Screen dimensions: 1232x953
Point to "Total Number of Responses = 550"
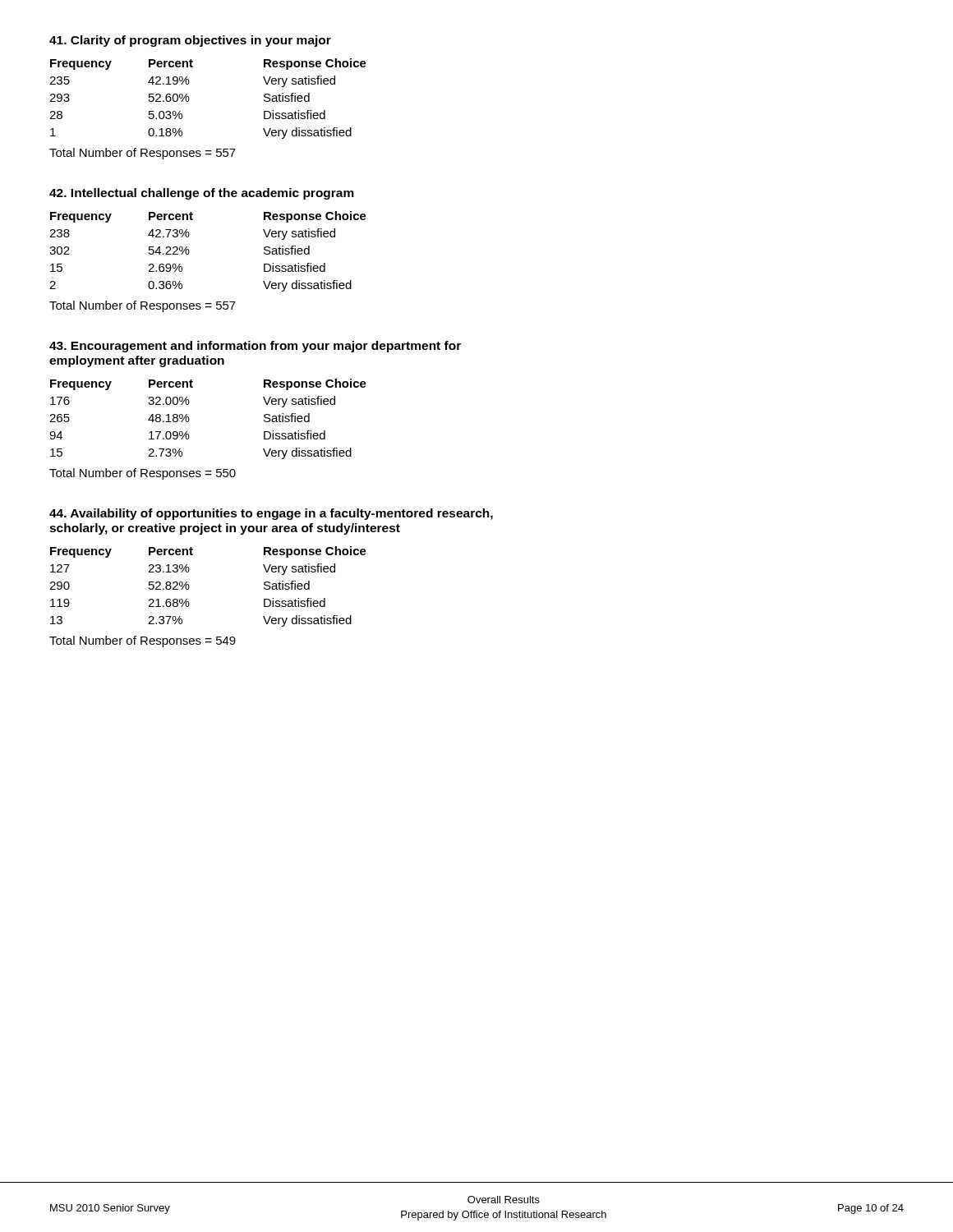pos(143,473)
